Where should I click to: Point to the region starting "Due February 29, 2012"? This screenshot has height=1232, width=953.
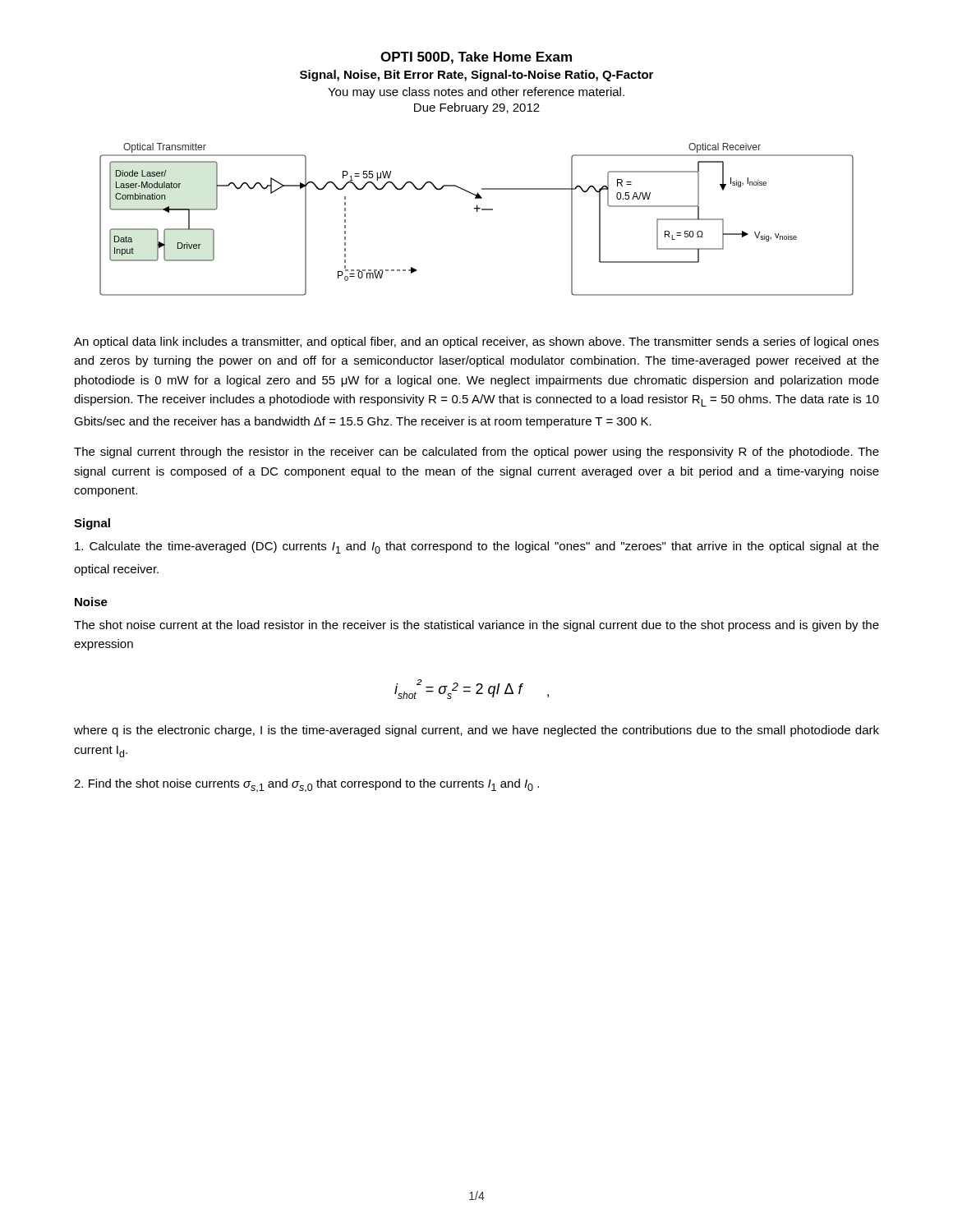[x=476, y=107]
